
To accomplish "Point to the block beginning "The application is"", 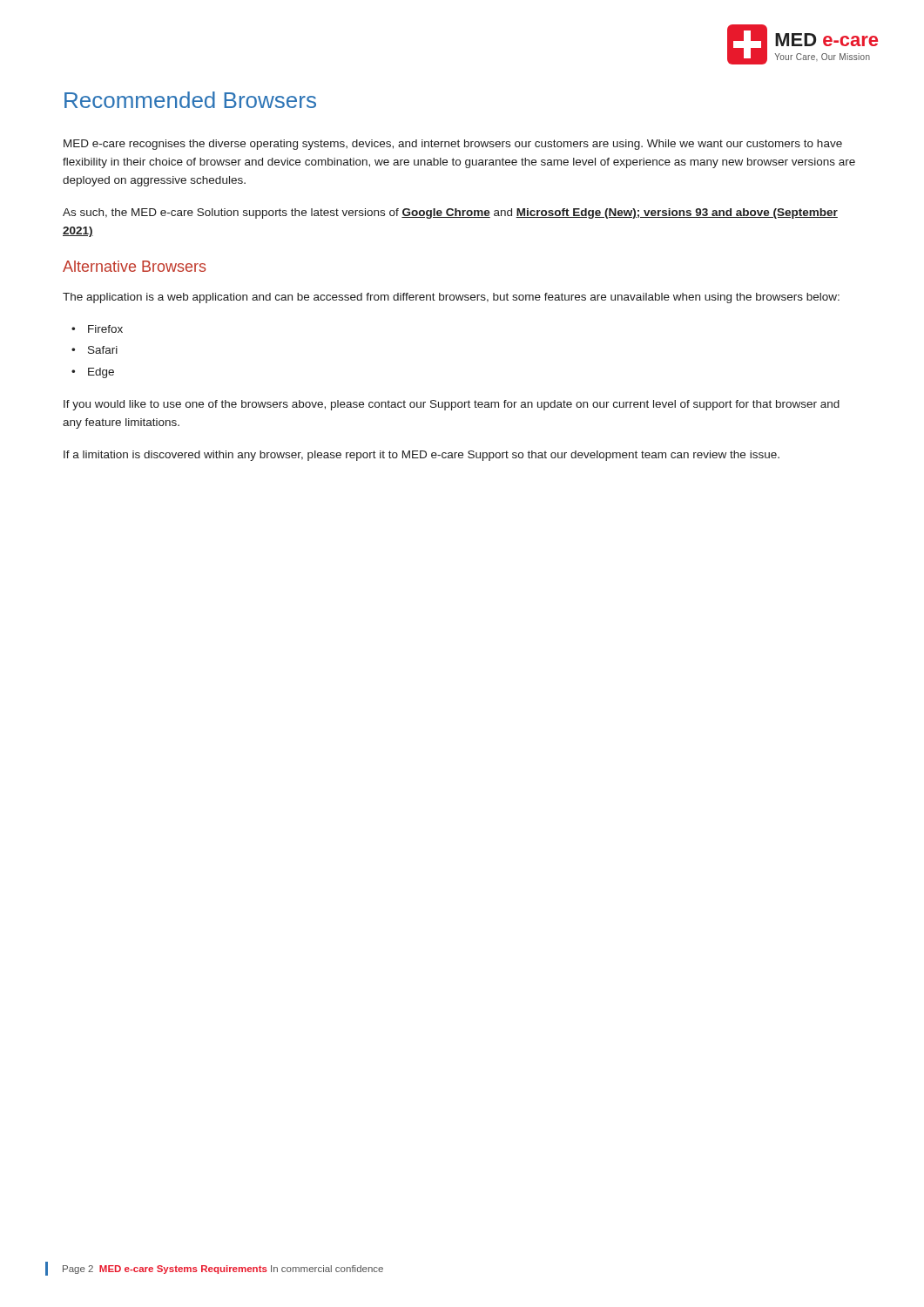I will (x=451, y=296).
